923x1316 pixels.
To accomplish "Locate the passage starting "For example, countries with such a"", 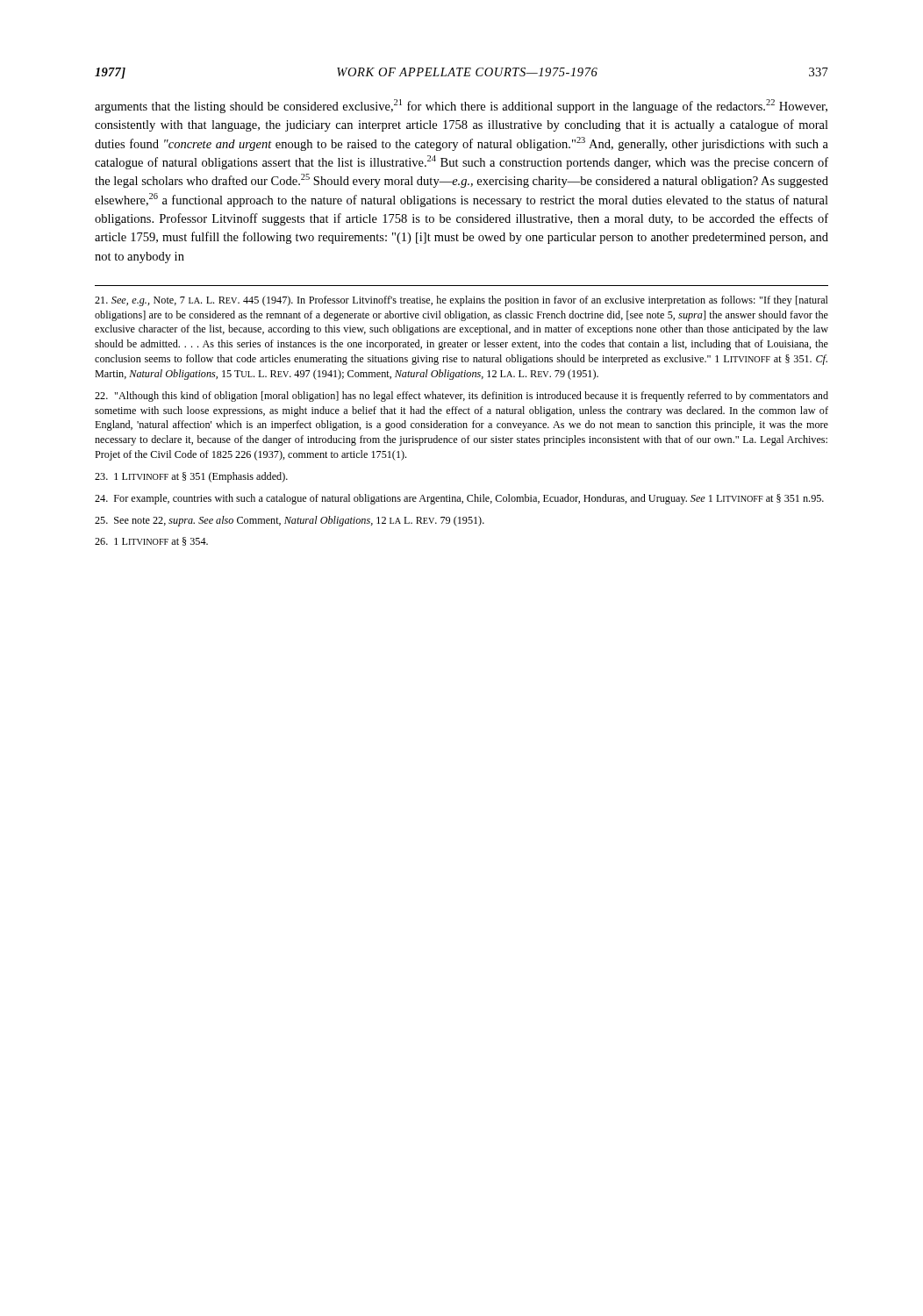I will pyautogui.click(x=462, y=499).
